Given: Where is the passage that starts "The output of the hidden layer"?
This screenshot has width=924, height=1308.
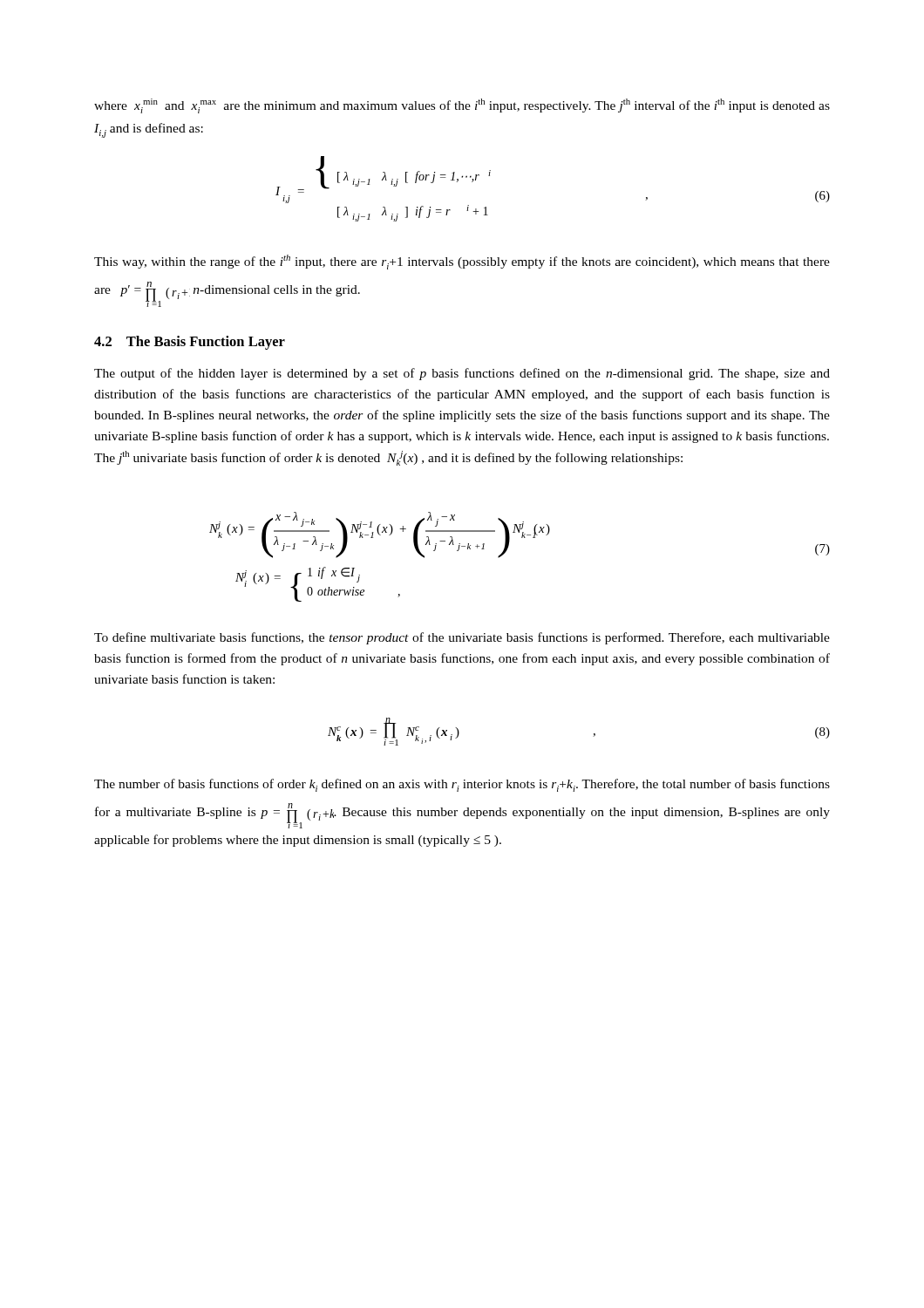Looking at the screenshot, I should tap(462, 416).
